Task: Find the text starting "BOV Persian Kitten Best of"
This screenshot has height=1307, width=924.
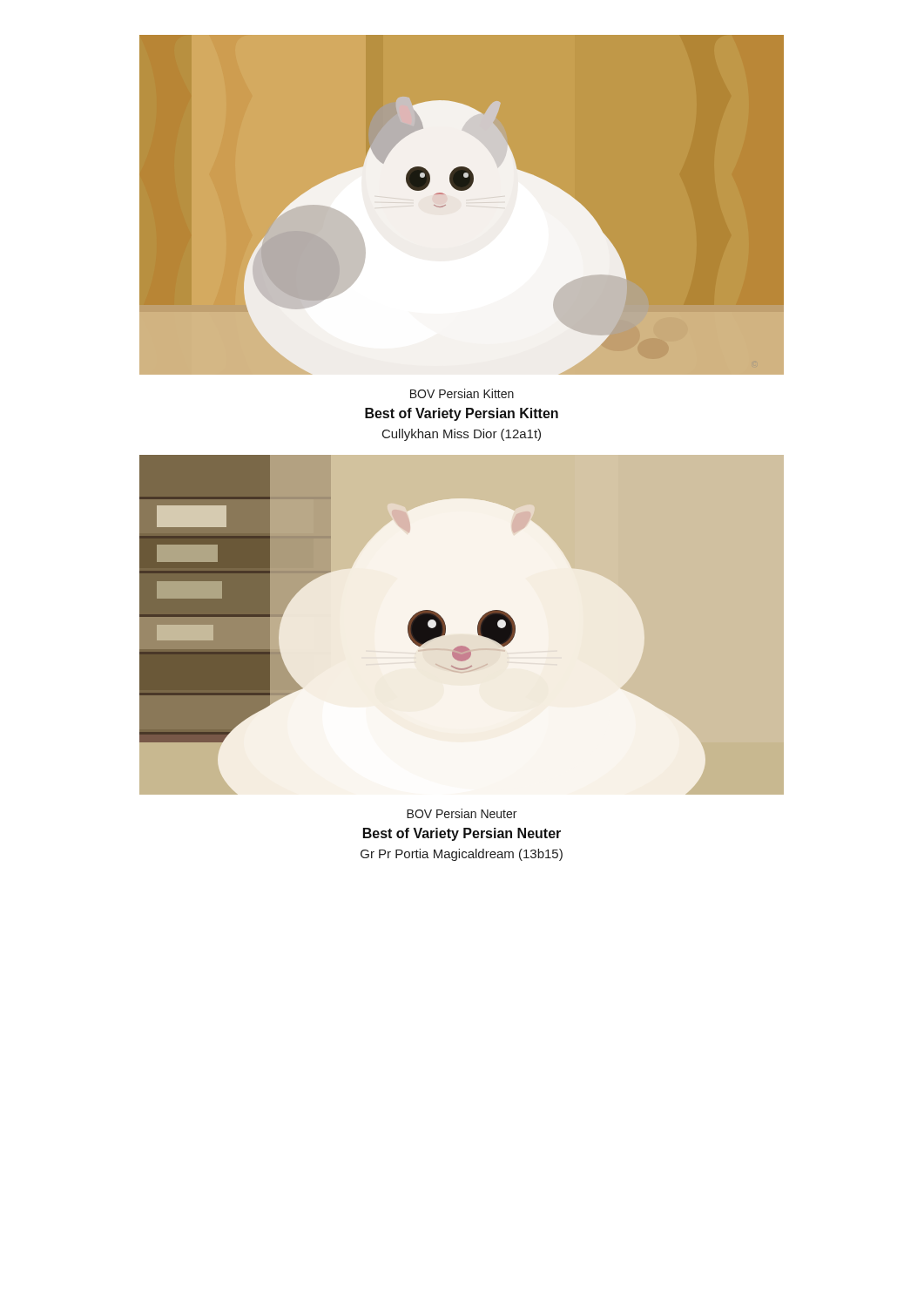Action: click(x=462, y=415)
